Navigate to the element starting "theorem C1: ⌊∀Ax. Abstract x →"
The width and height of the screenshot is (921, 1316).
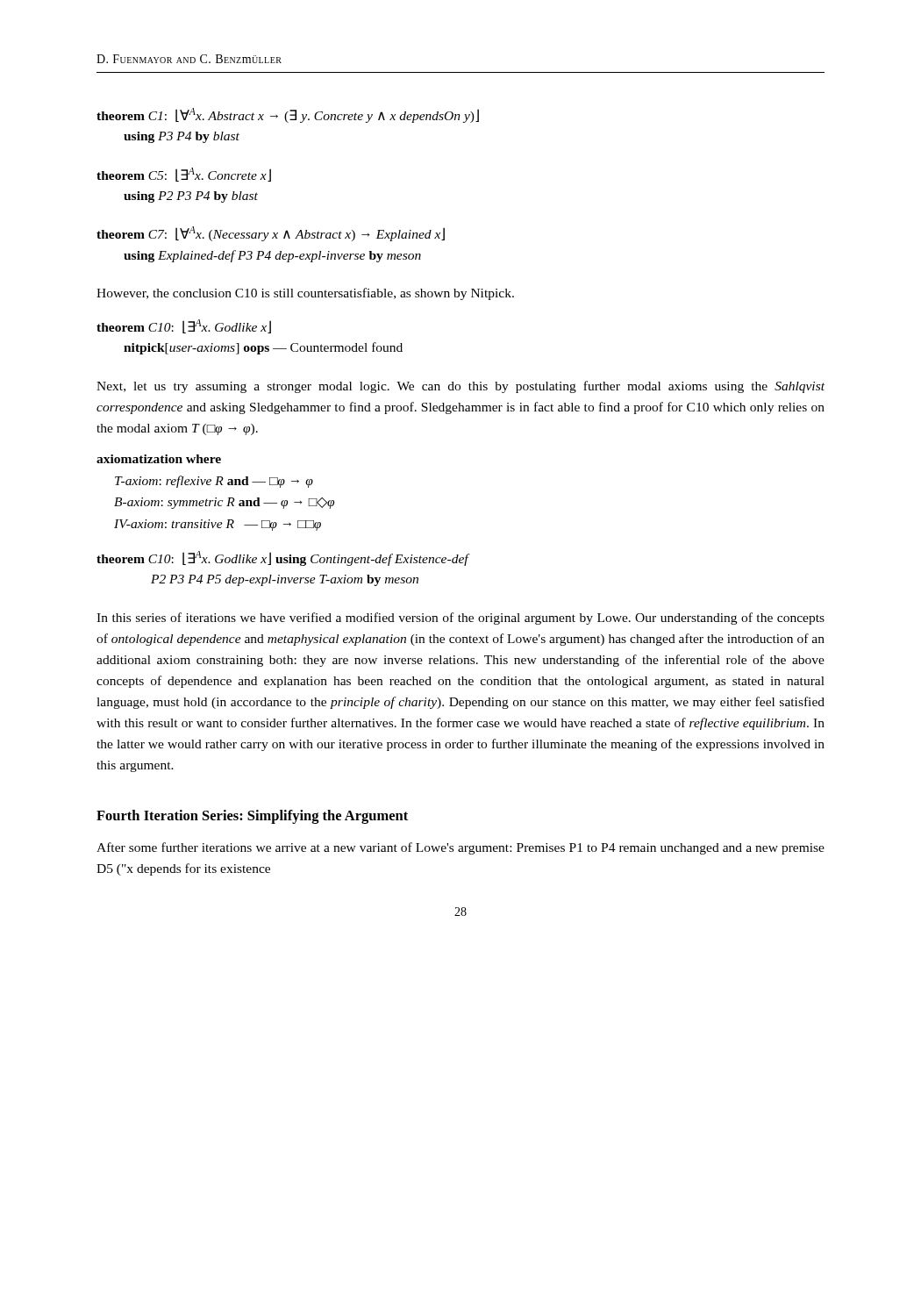pos(460,125)
